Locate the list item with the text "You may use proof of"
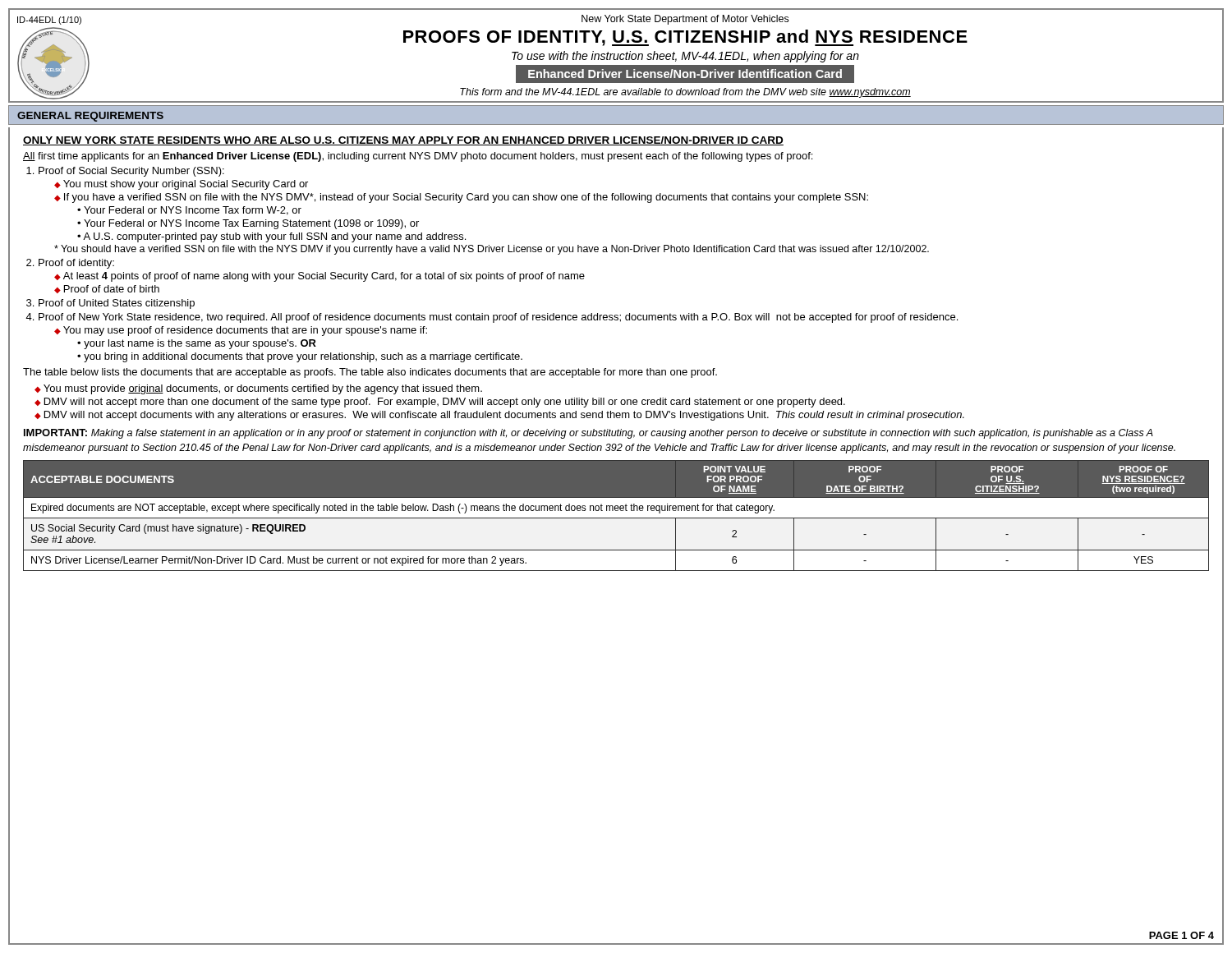Image resolution: width=1232 pixels, height=953 pixels. 245,331
